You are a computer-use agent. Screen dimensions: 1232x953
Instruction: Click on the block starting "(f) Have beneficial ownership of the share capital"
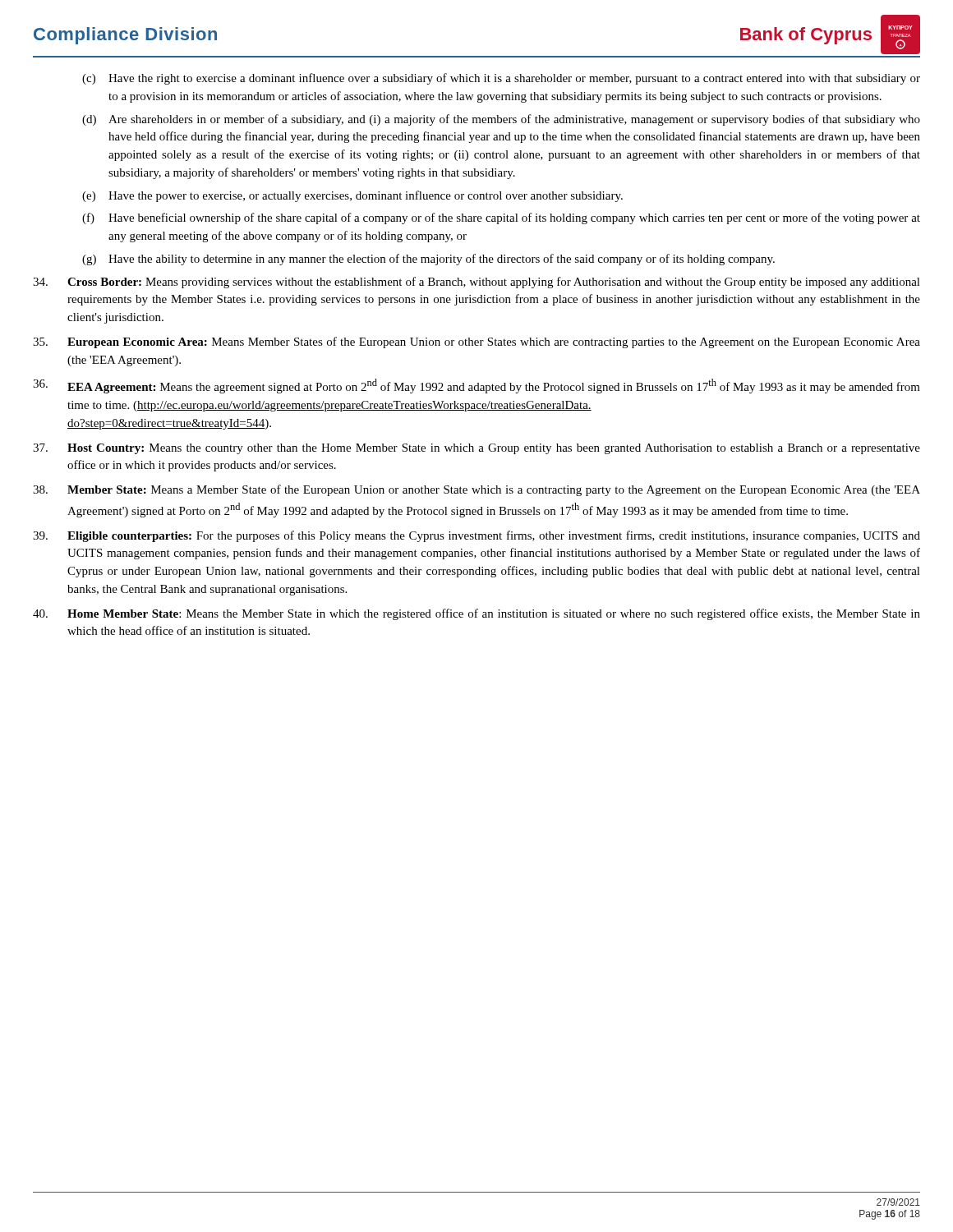tap(501, 228)
